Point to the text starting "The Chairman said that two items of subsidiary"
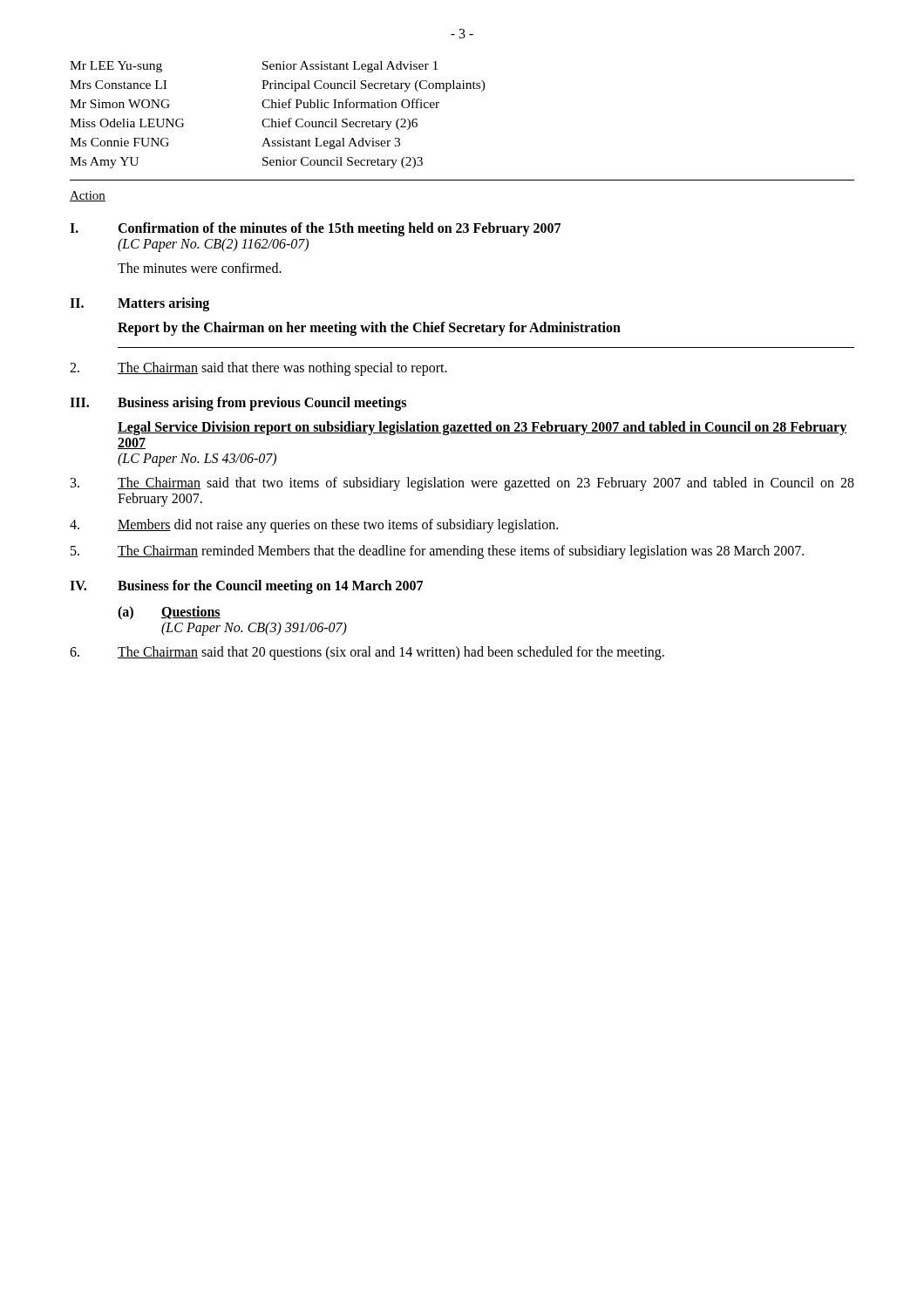 click(462, 491)
